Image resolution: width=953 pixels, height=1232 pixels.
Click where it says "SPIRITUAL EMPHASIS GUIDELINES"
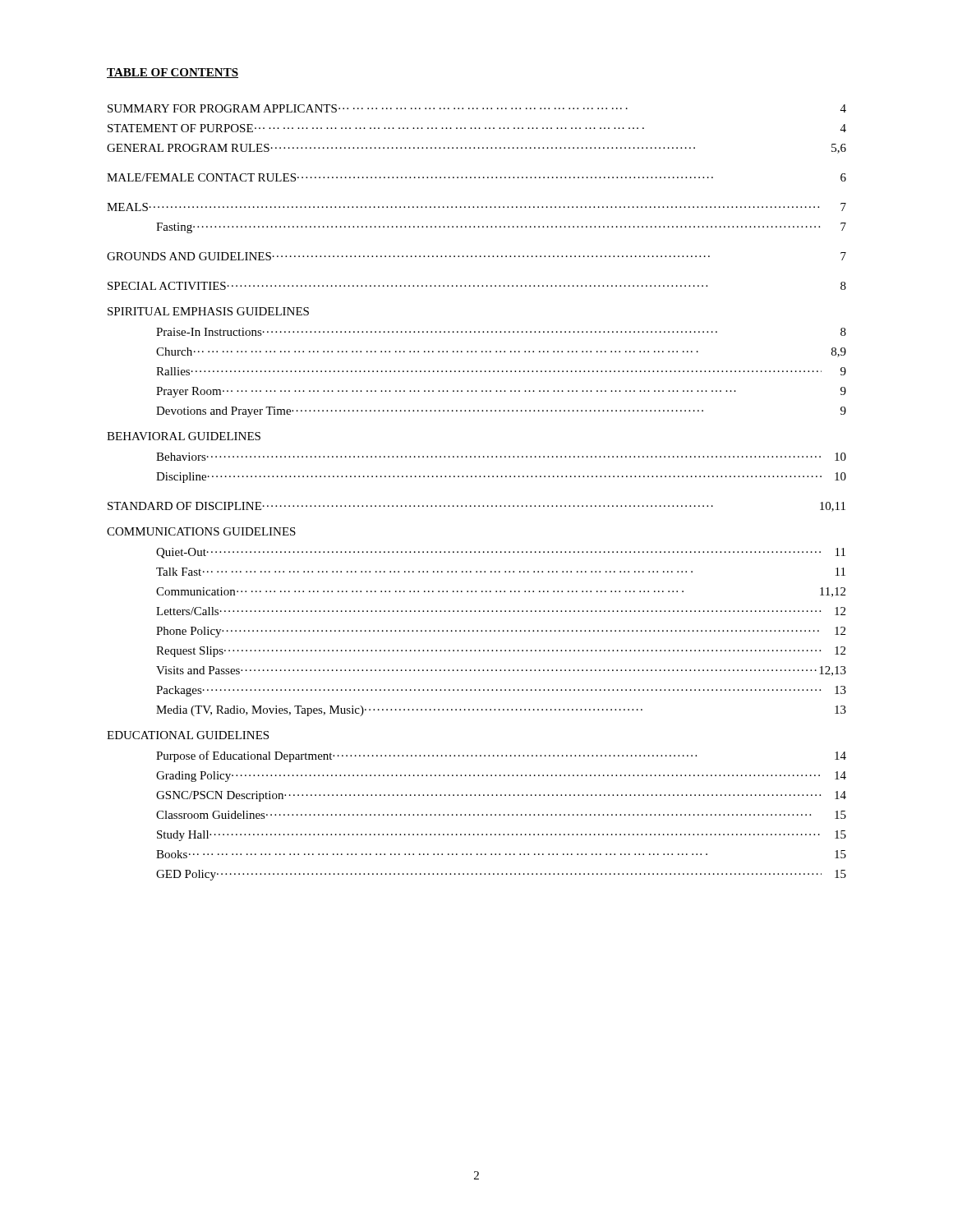click(208, 311)
